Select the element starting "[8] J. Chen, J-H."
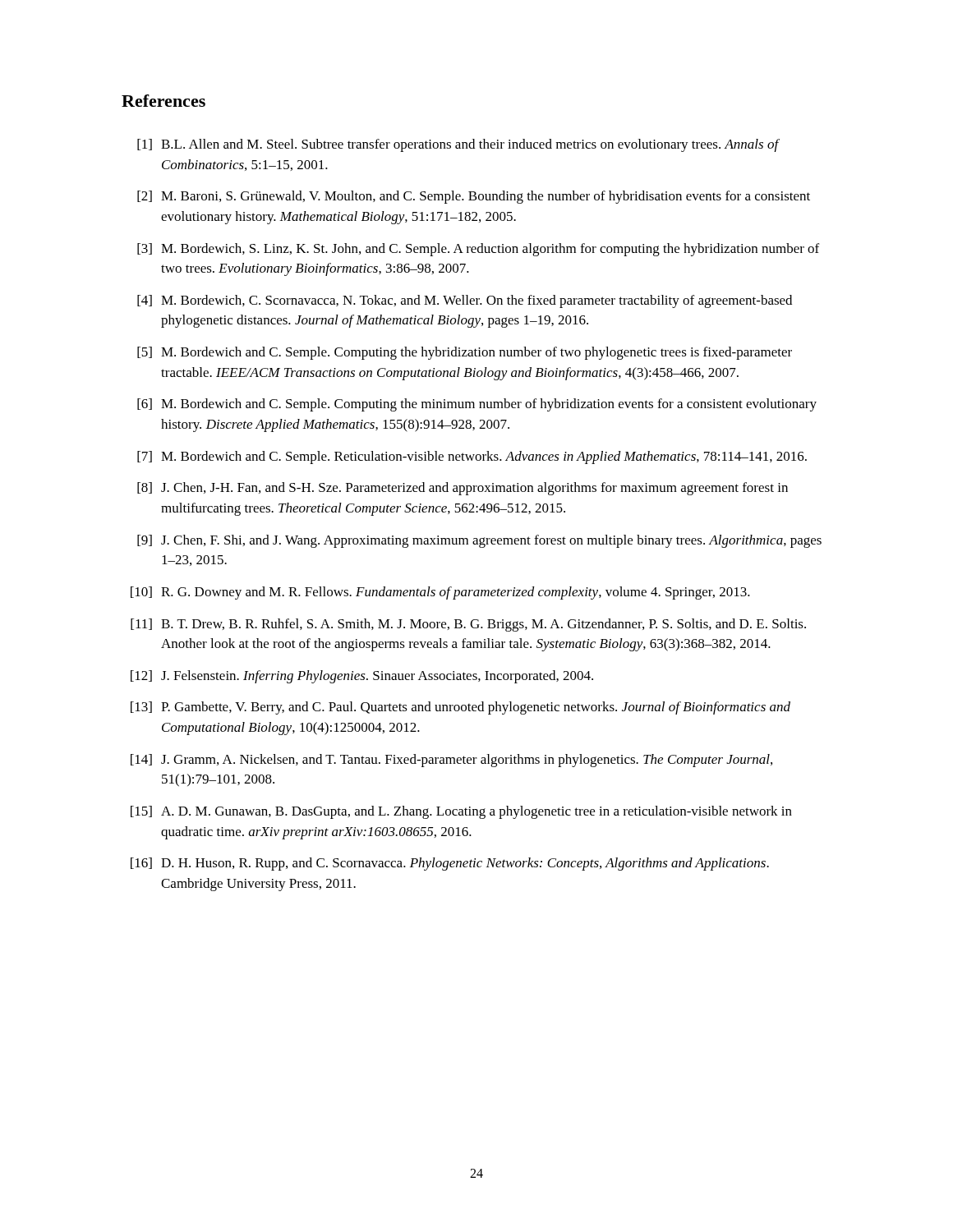Screen dimensions: 1232x953 476,499
